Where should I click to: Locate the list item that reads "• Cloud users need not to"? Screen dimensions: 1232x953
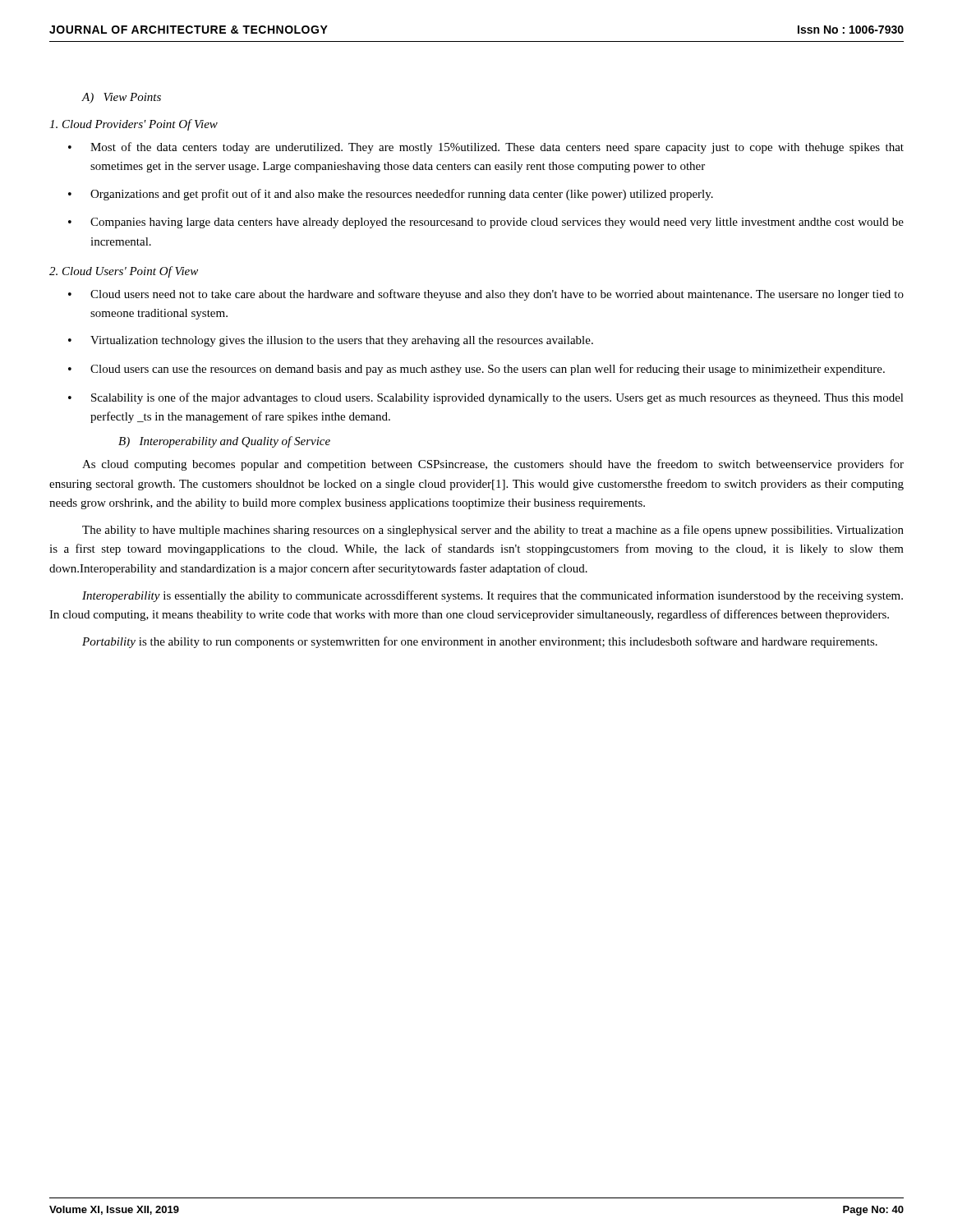[486, 304]
